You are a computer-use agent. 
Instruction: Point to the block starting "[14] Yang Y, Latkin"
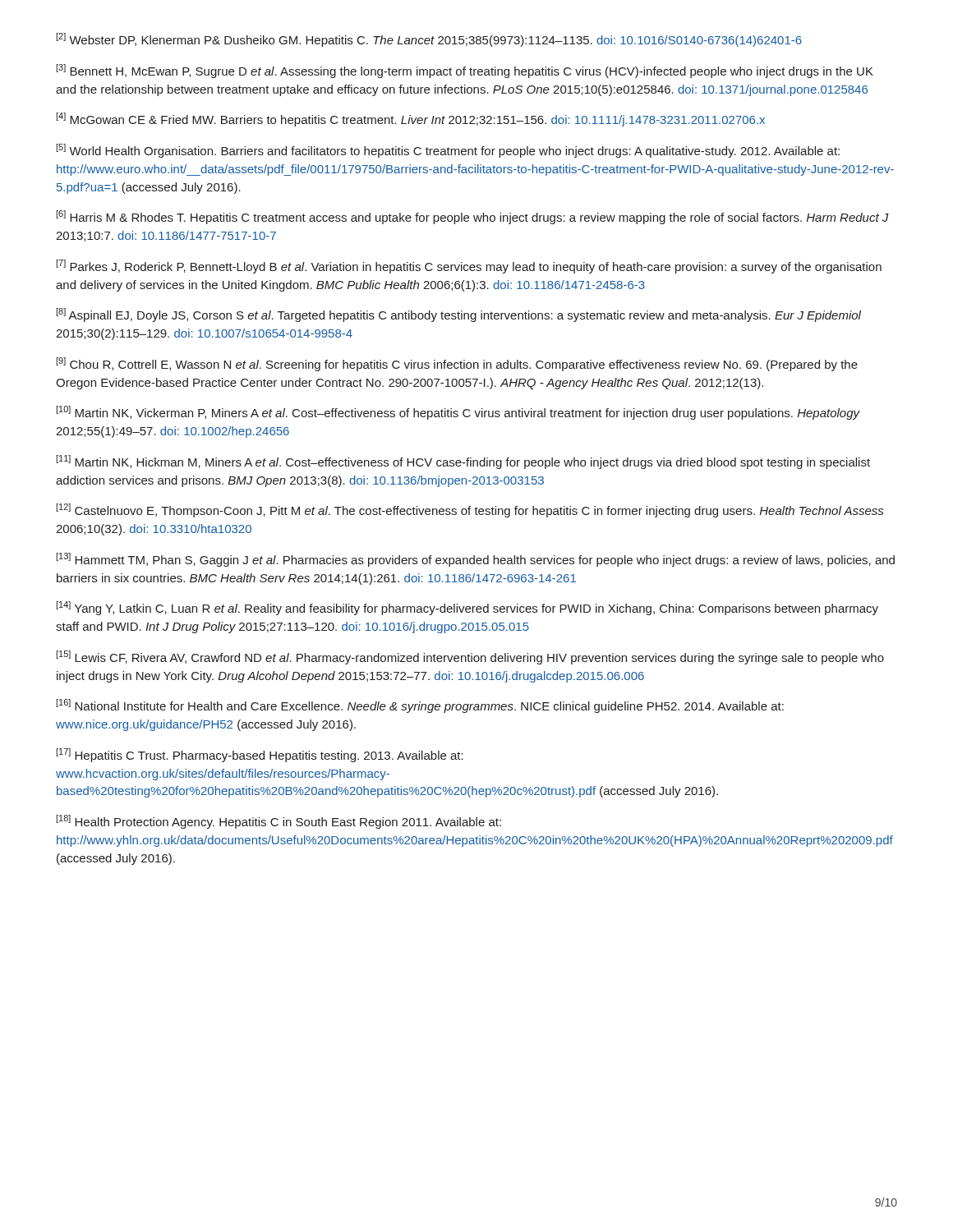click(467, 616)
